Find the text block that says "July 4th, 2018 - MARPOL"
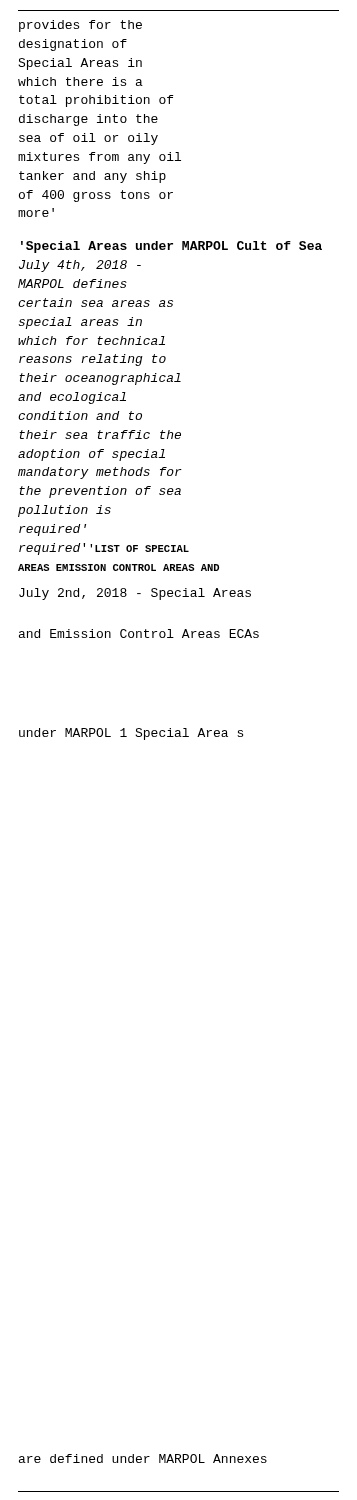This screenshot has height=1500, width=357. click(100, 398)
